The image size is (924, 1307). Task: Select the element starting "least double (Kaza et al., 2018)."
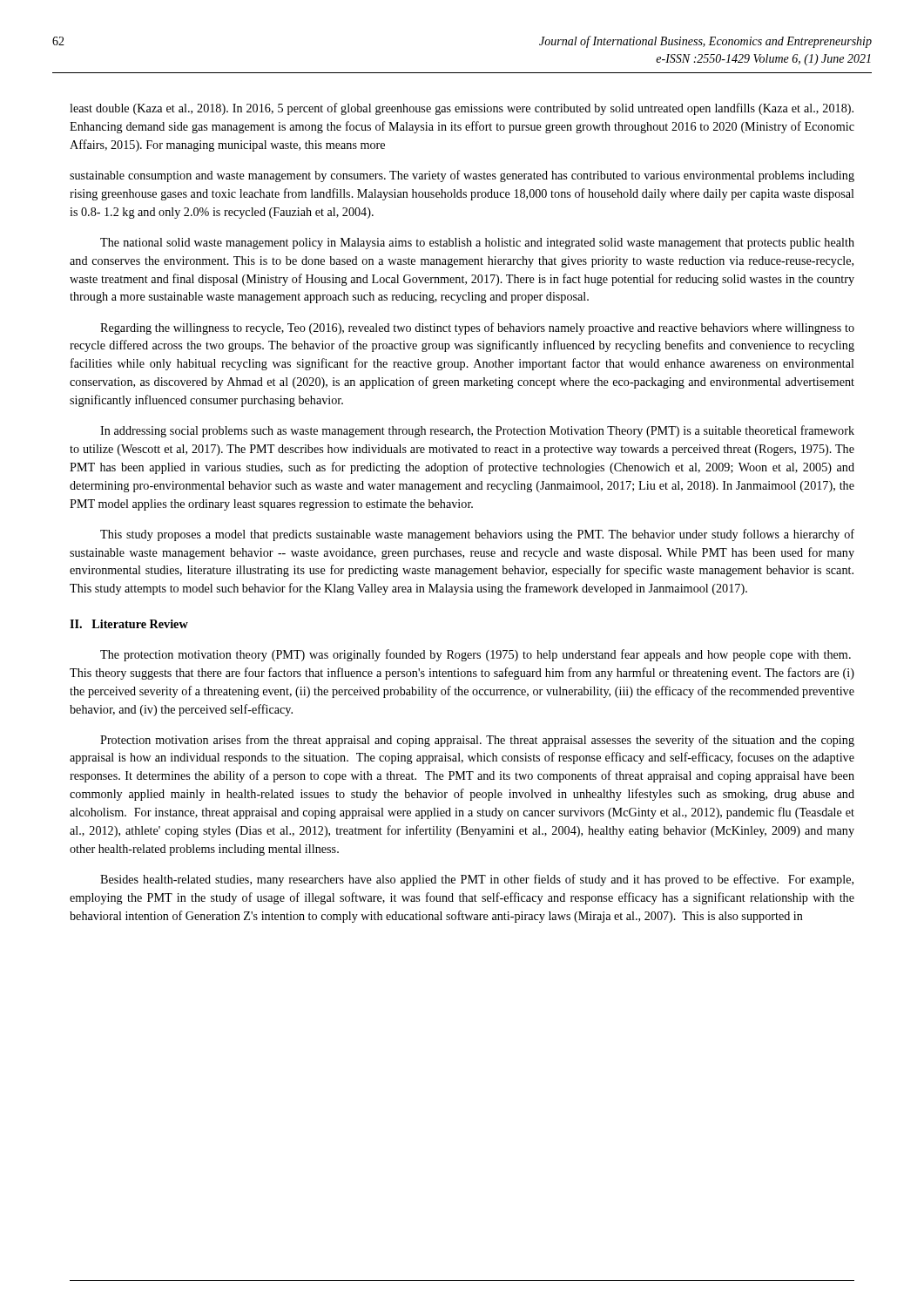point(462,160)
